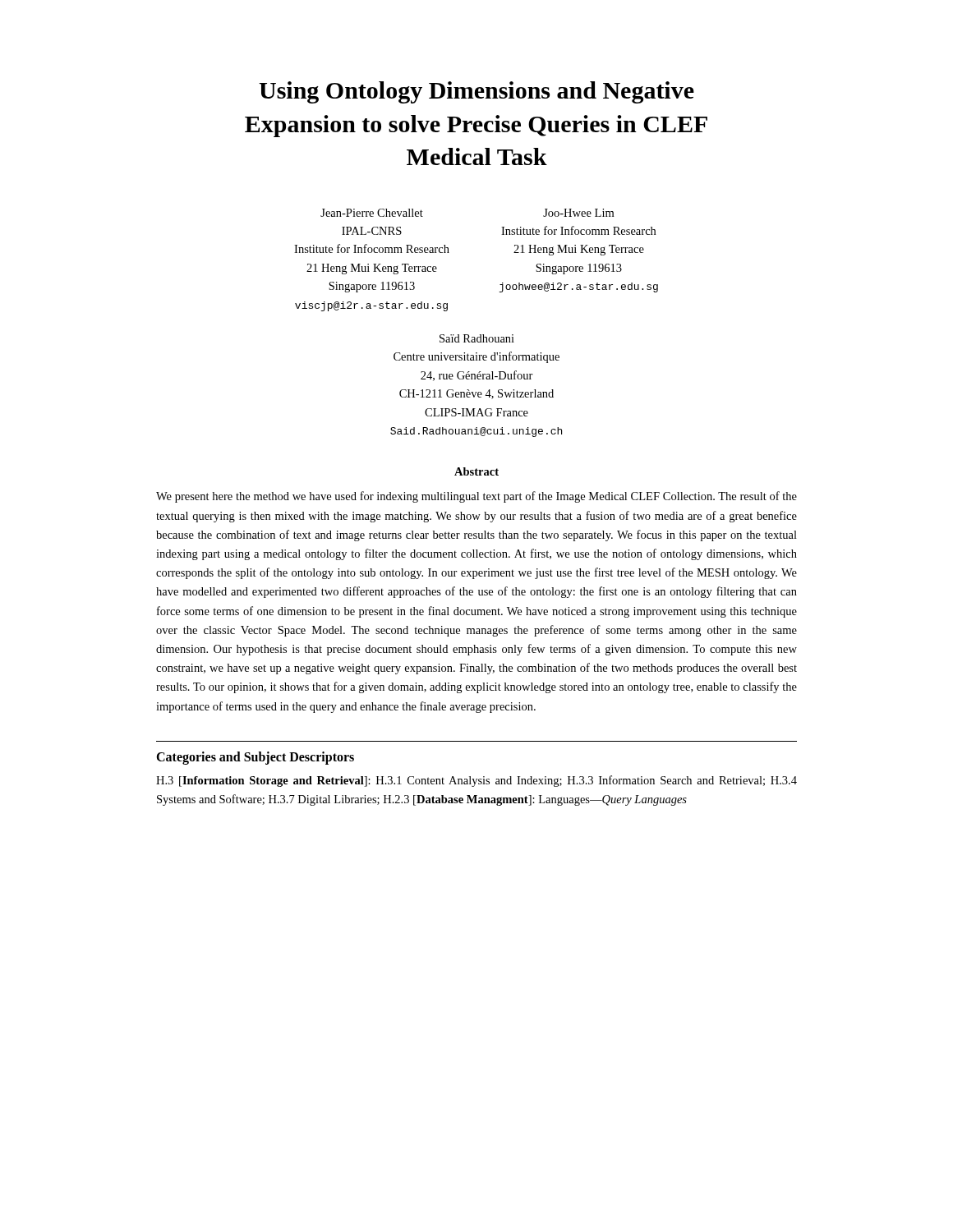Find the text block that reads "Saïd Radhouani Centre universitaire d'informatique 24,"
Viewport: 953px width, 1232px height.
coord(476,385)
